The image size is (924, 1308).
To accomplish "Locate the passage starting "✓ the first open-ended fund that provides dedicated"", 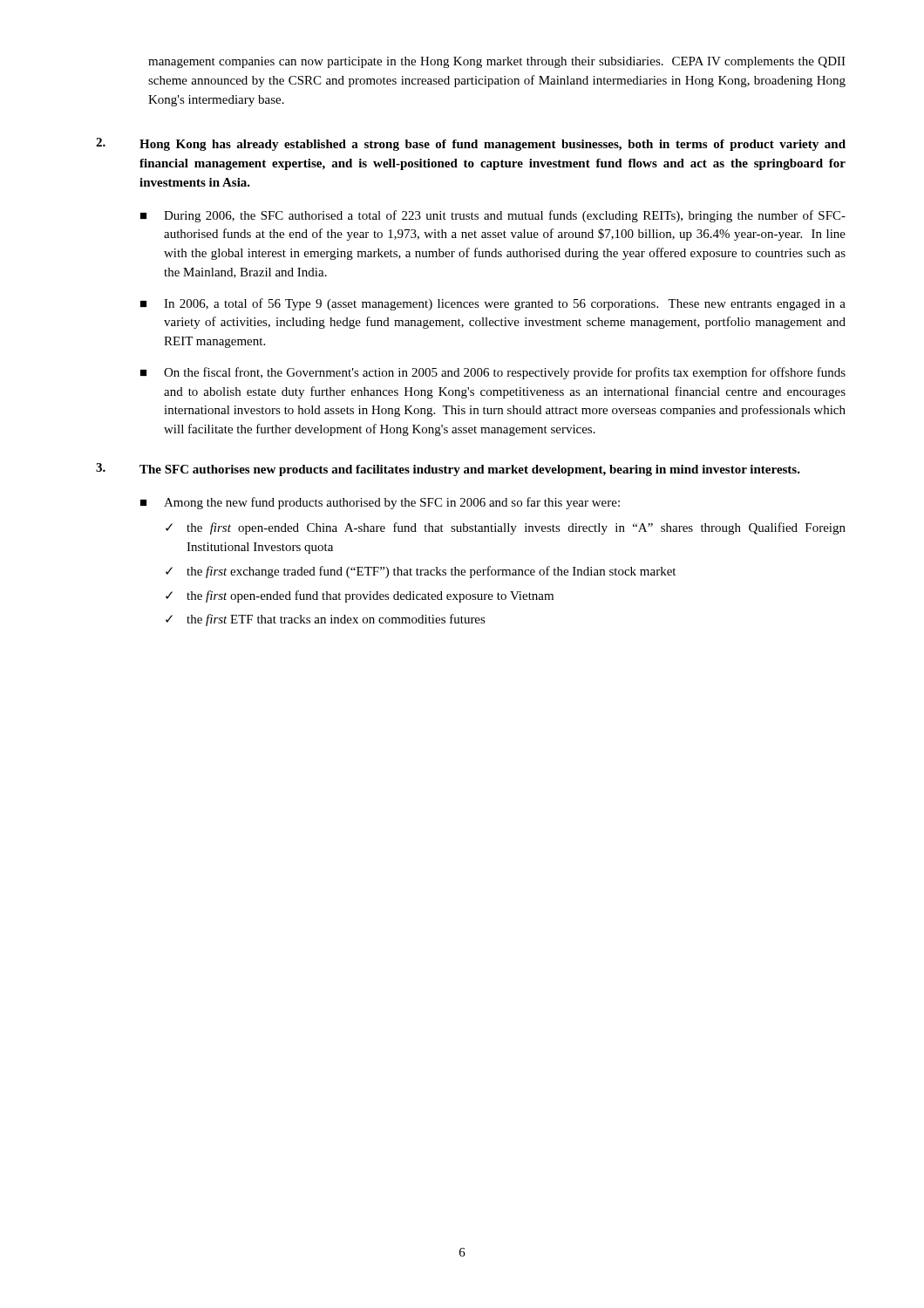I will coord(505,596).
